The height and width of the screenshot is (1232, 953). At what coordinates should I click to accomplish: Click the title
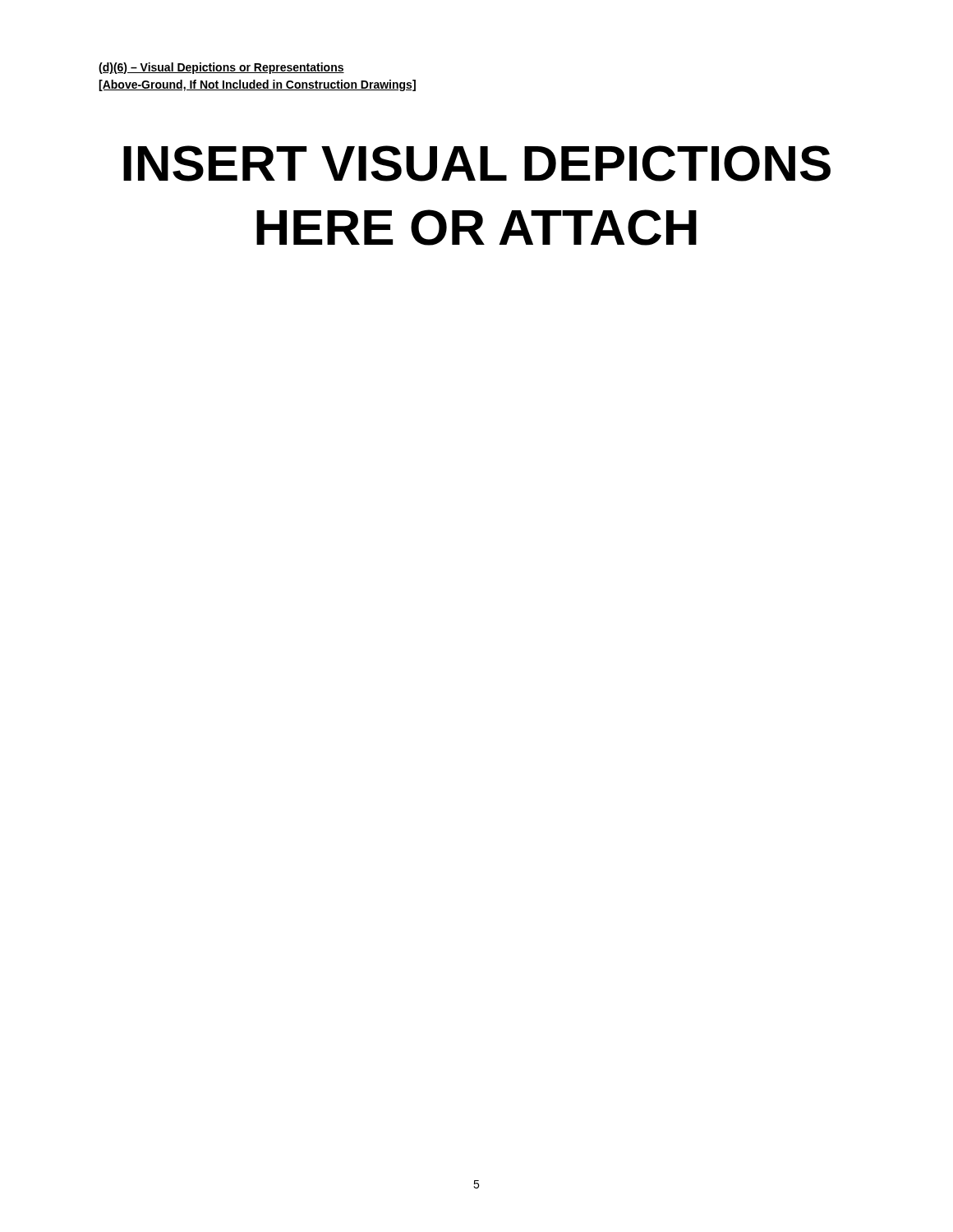click(476, 195)
